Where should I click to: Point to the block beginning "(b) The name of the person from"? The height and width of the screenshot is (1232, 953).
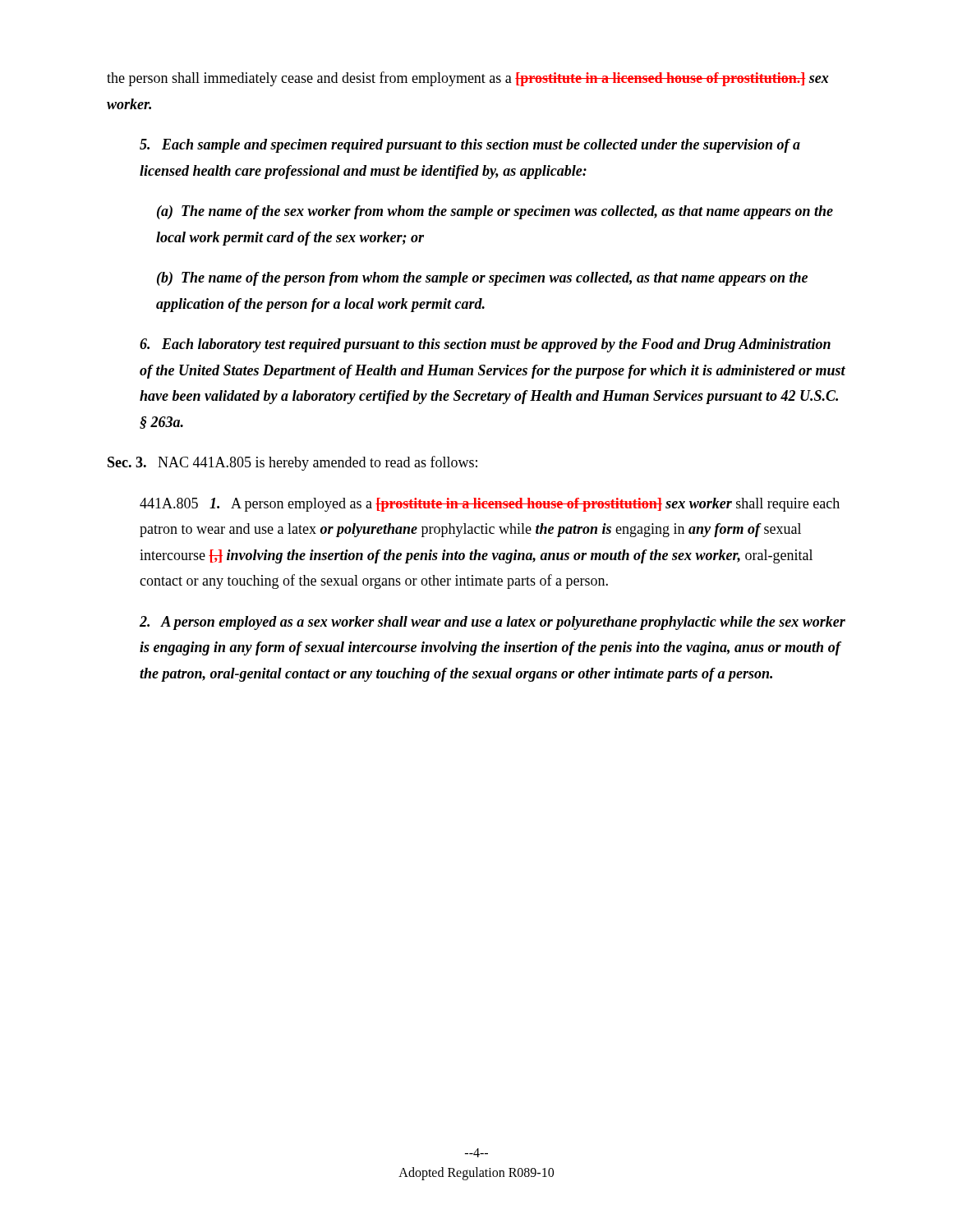[x=482, y=291]
